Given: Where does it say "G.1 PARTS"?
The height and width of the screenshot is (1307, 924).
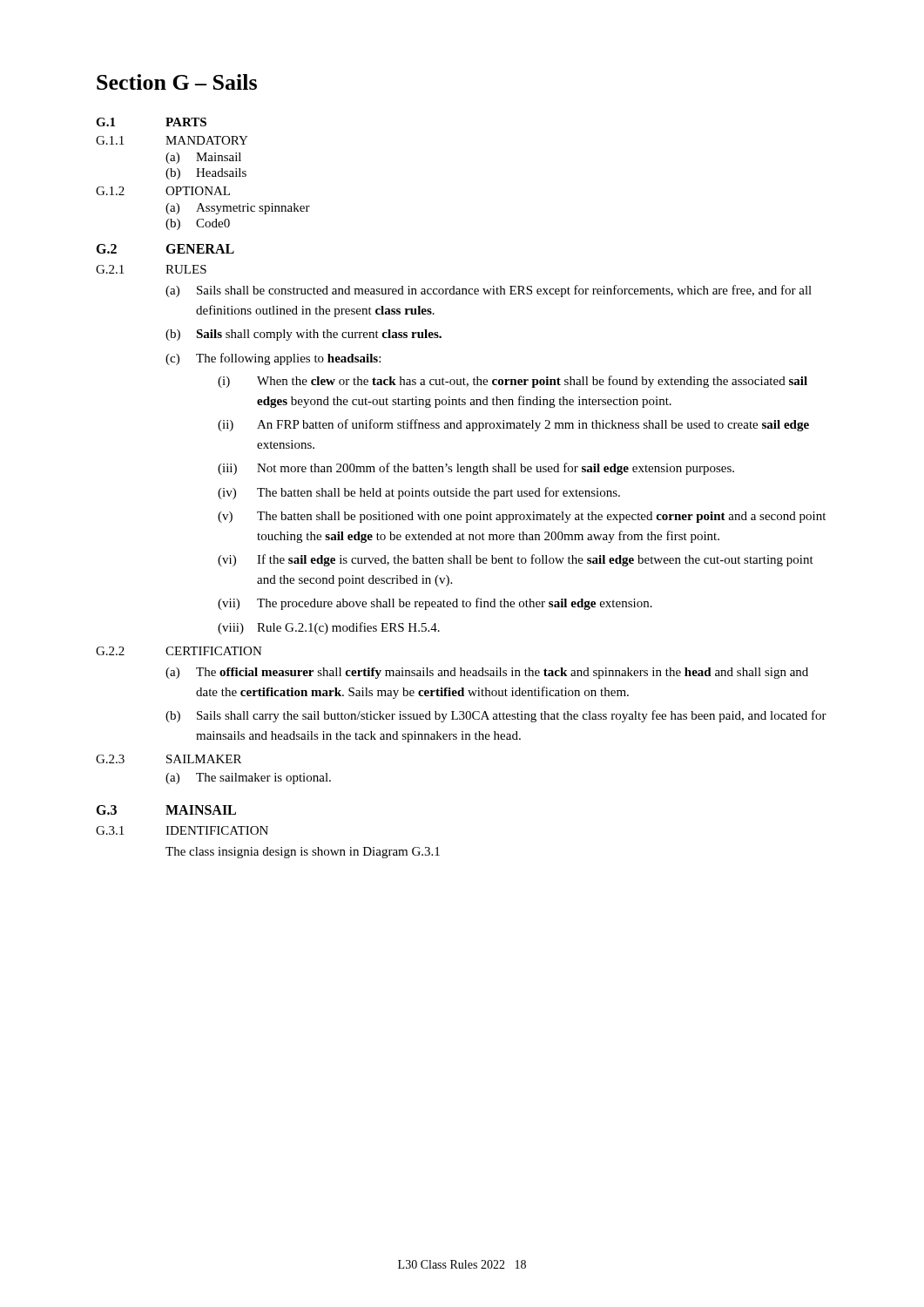Looking at the screenshot, I should pos(99,122).
